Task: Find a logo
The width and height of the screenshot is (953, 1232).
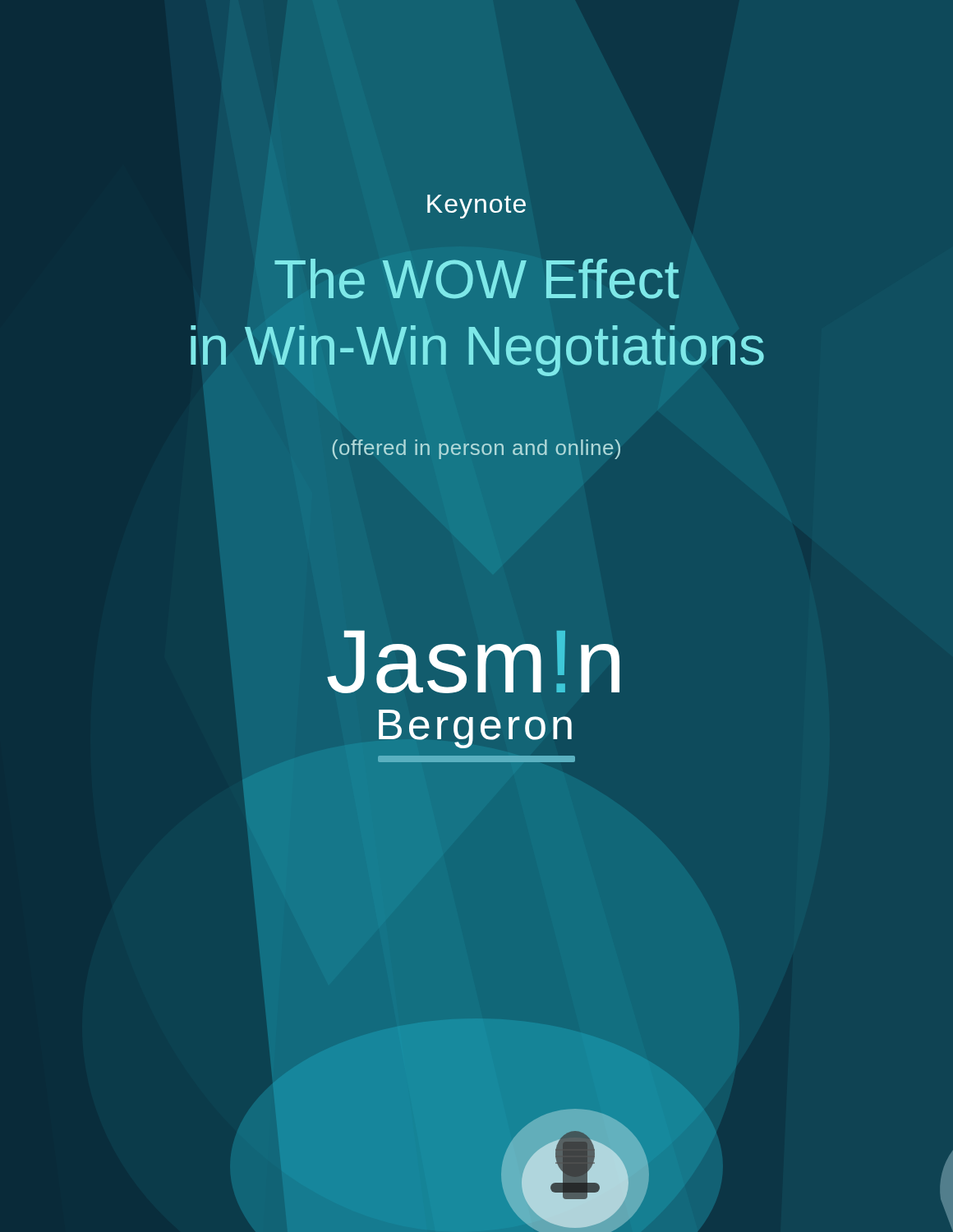Action: click(x=476, y=689)
